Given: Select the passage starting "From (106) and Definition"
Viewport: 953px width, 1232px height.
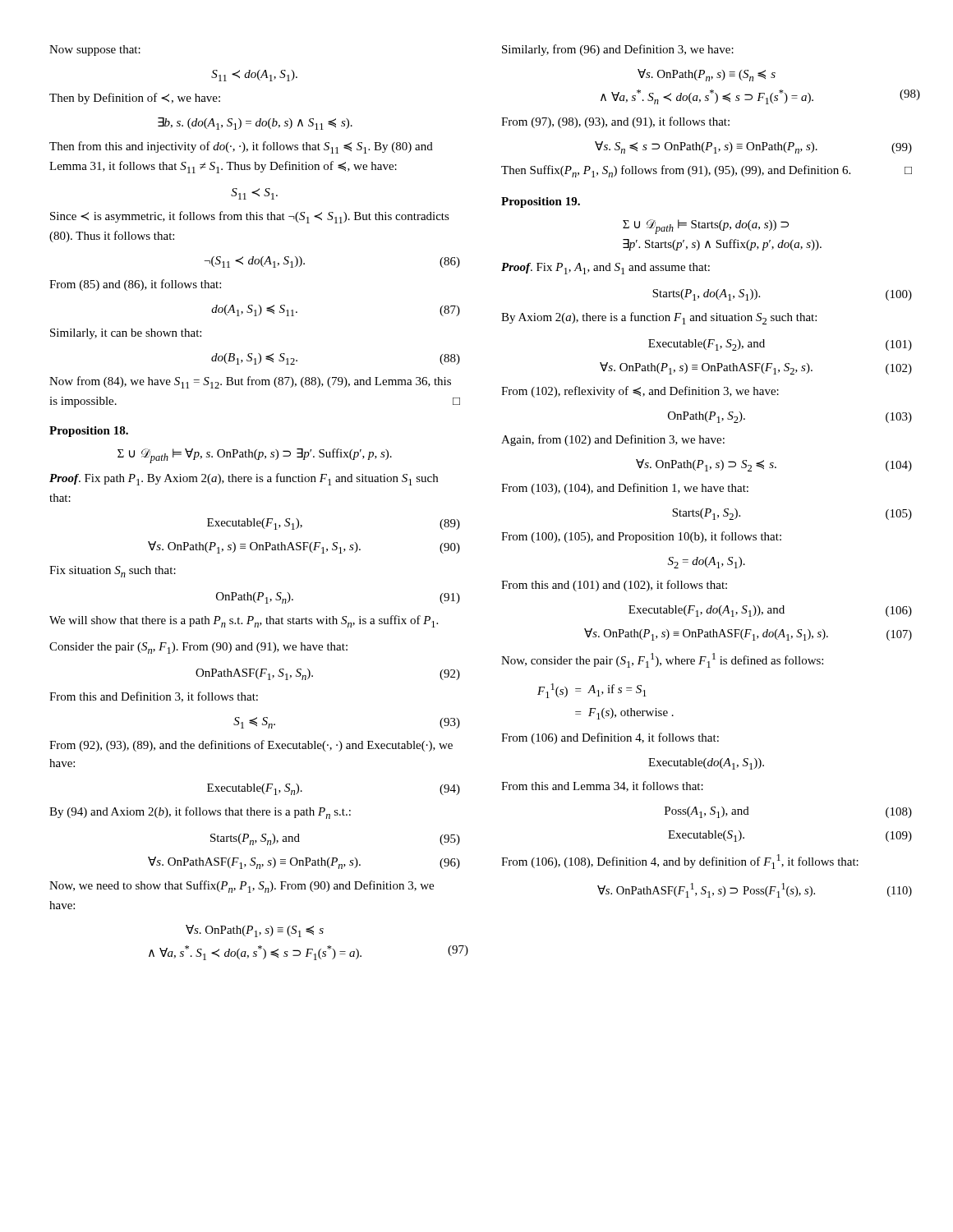Looking at the screenshot, I should pos(610,738).
